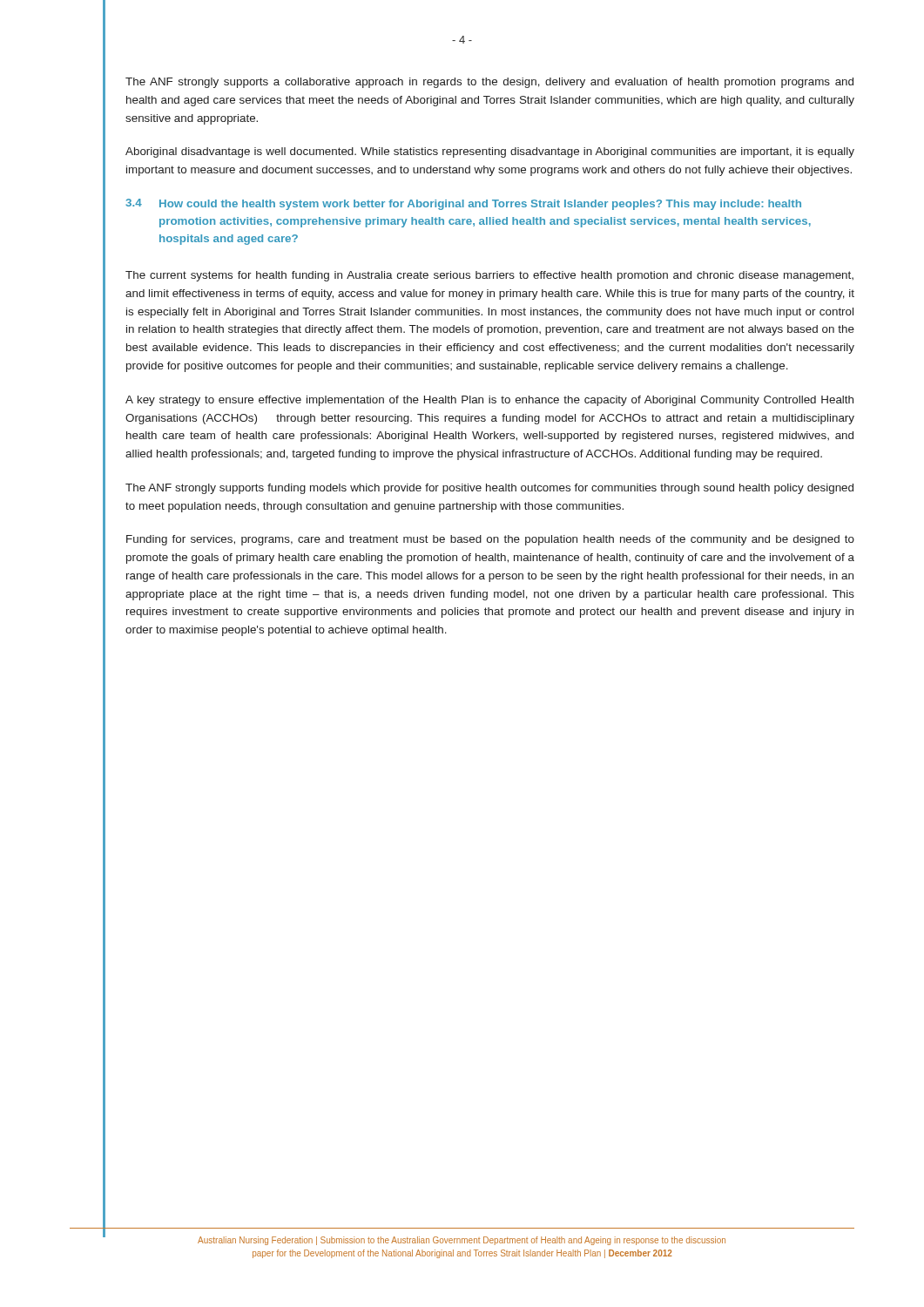This screenshot has width=924, height=1307.
Task: Find the text starting "The ANF strongly supports a collaborative approach in"
Action: pyautogui.click(x=490, y=100)
